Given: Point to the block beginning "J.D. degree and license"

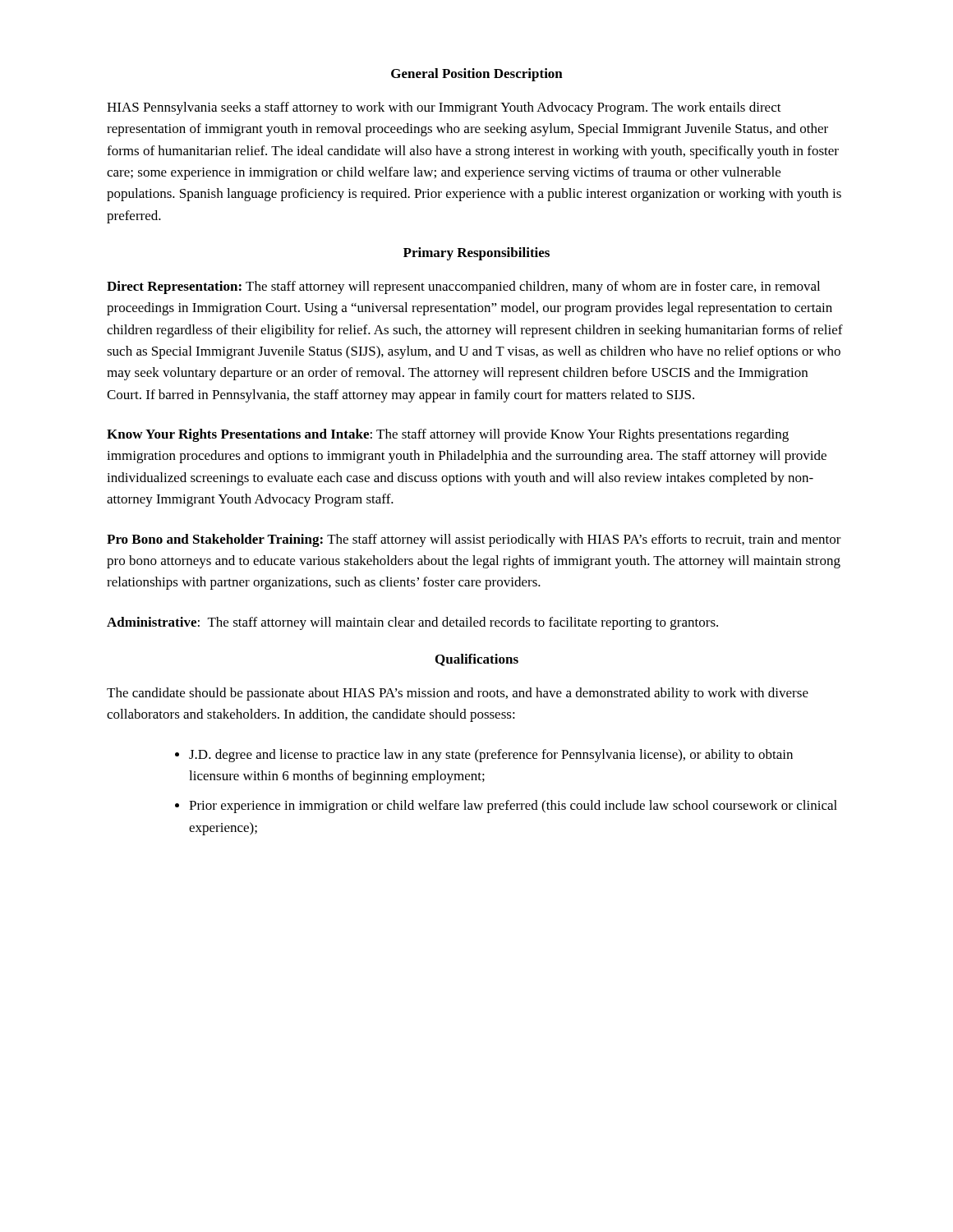Looking at the screenshot, I should [x=491, y=765].
